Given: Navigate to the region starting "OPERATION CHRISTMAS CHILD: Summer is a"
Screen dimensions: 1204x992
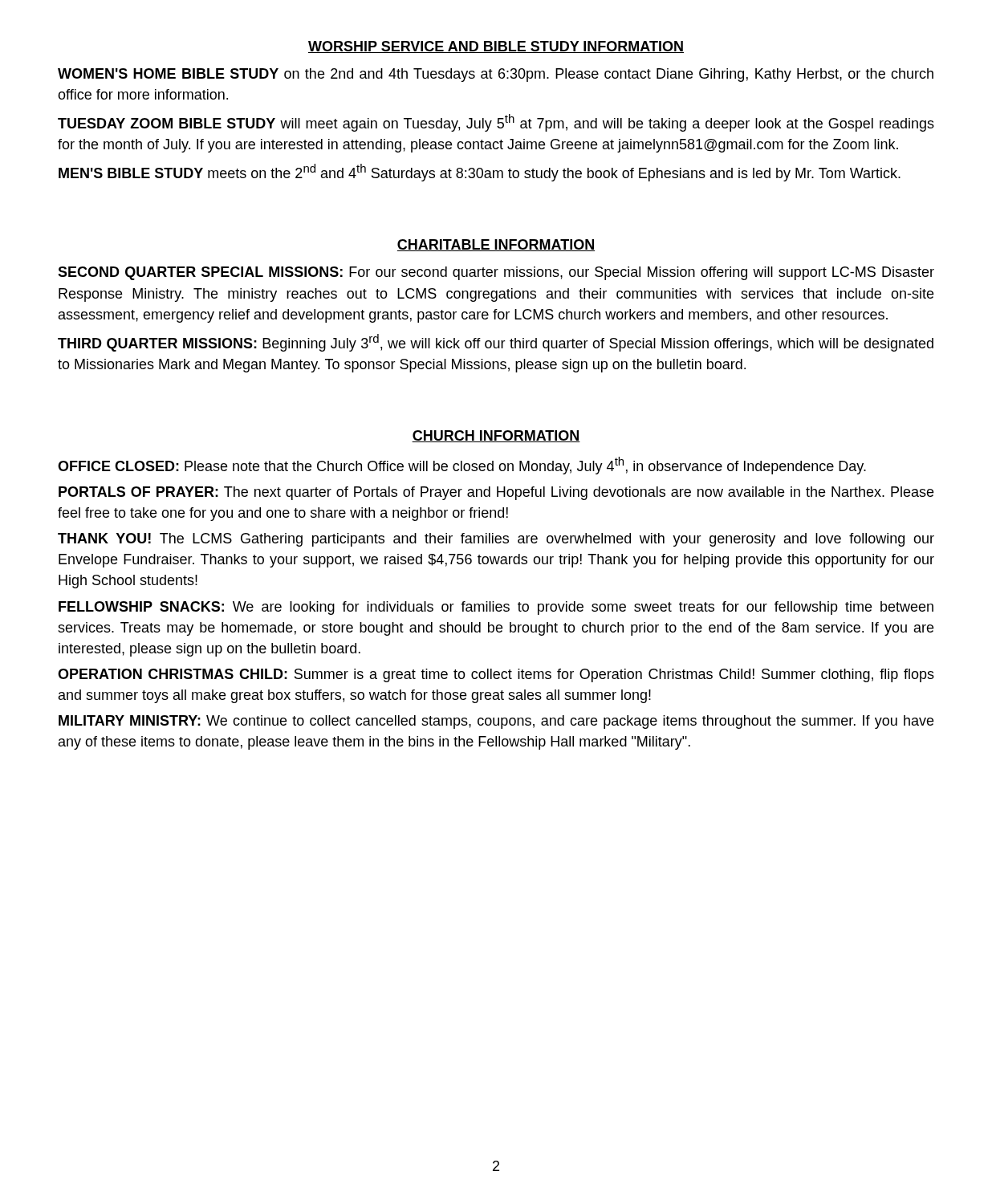Looking at the screenshot, I should pos(496,685).
